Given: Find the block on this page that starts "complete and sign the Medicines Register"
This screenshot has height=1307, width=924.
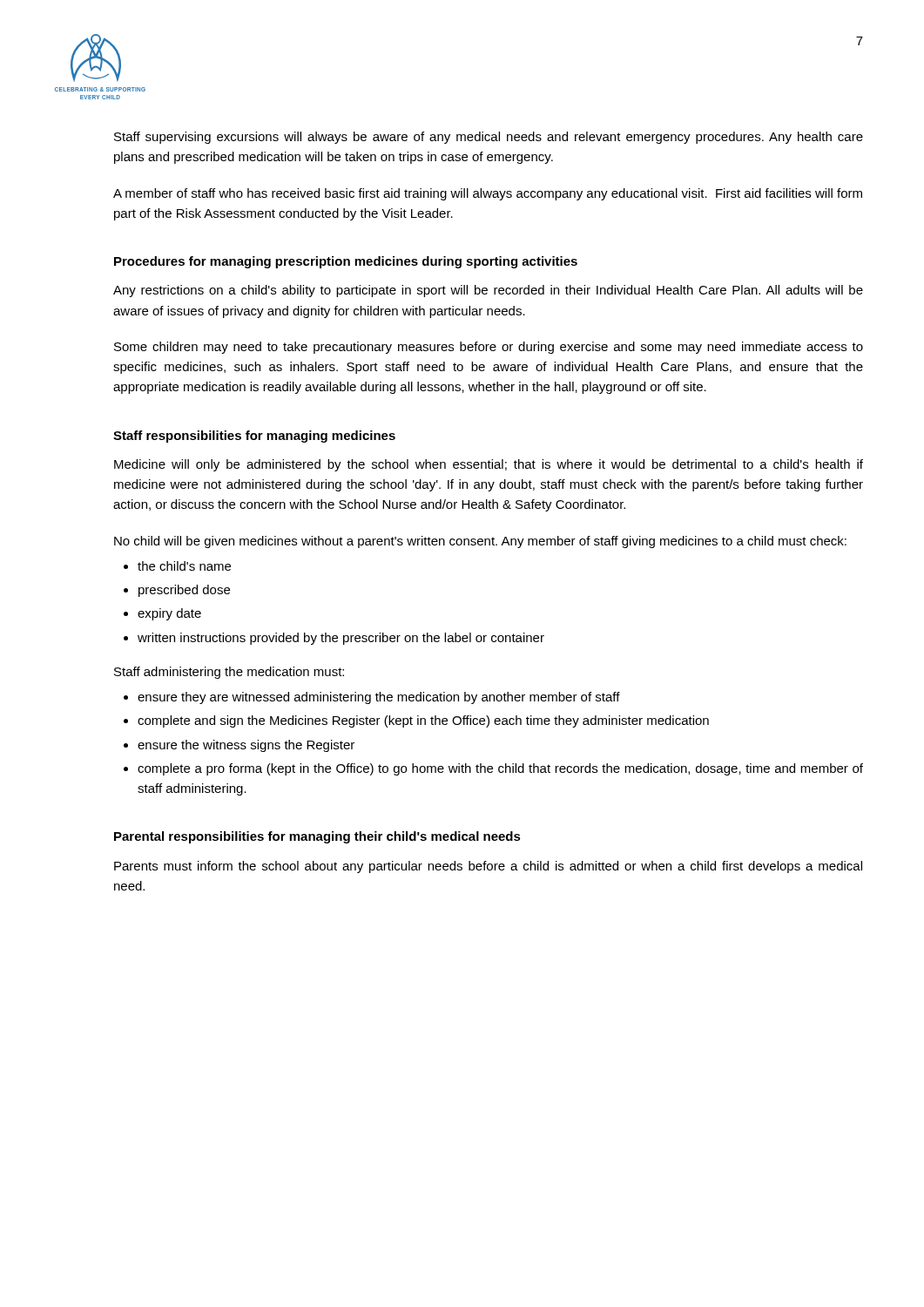Looking at the screenshot, I should pos(424,720).
